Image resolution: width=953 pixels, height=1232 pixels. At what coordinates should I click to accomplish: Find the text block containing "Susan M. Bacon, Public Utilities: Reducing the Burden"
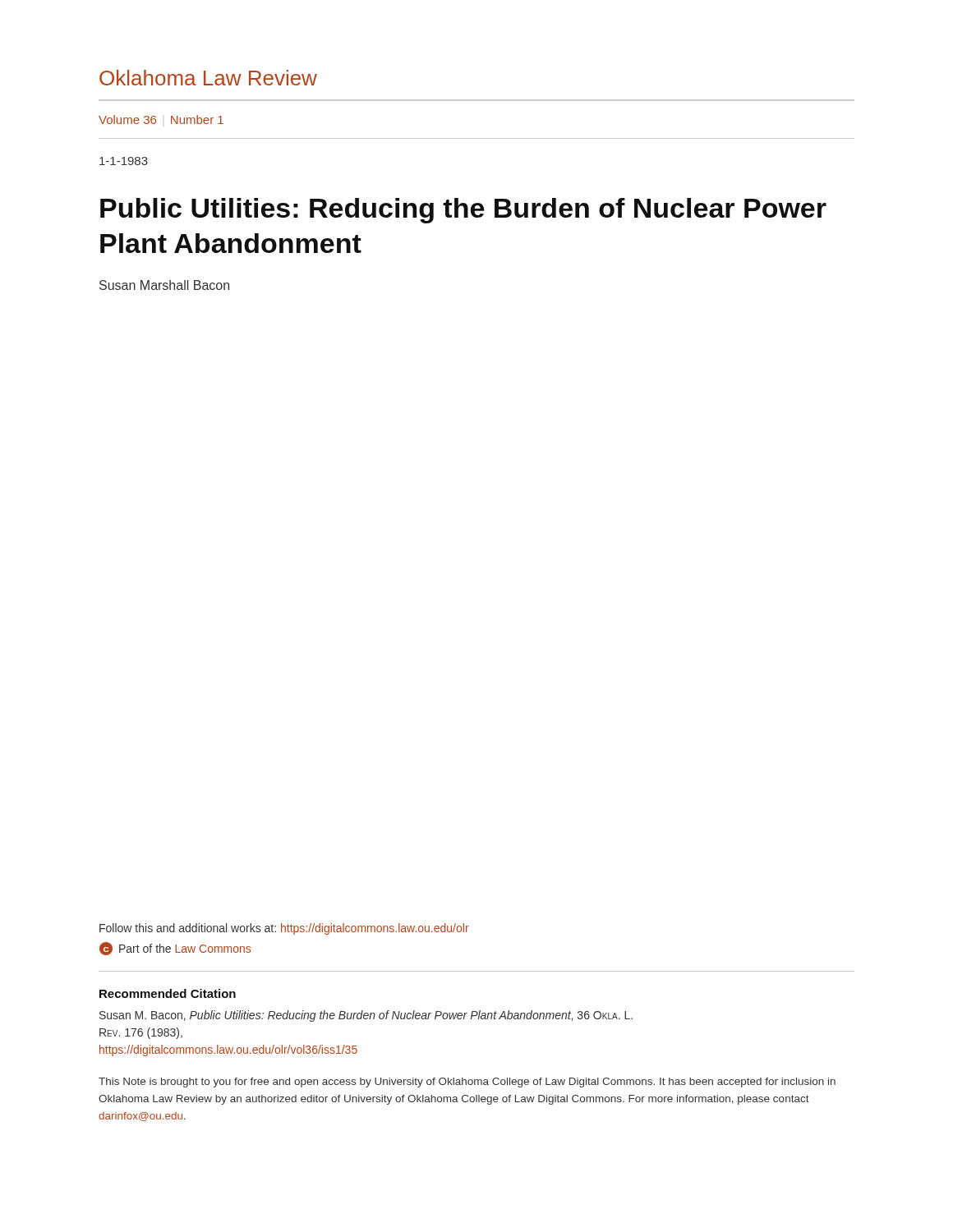(x=366, y=1016)
